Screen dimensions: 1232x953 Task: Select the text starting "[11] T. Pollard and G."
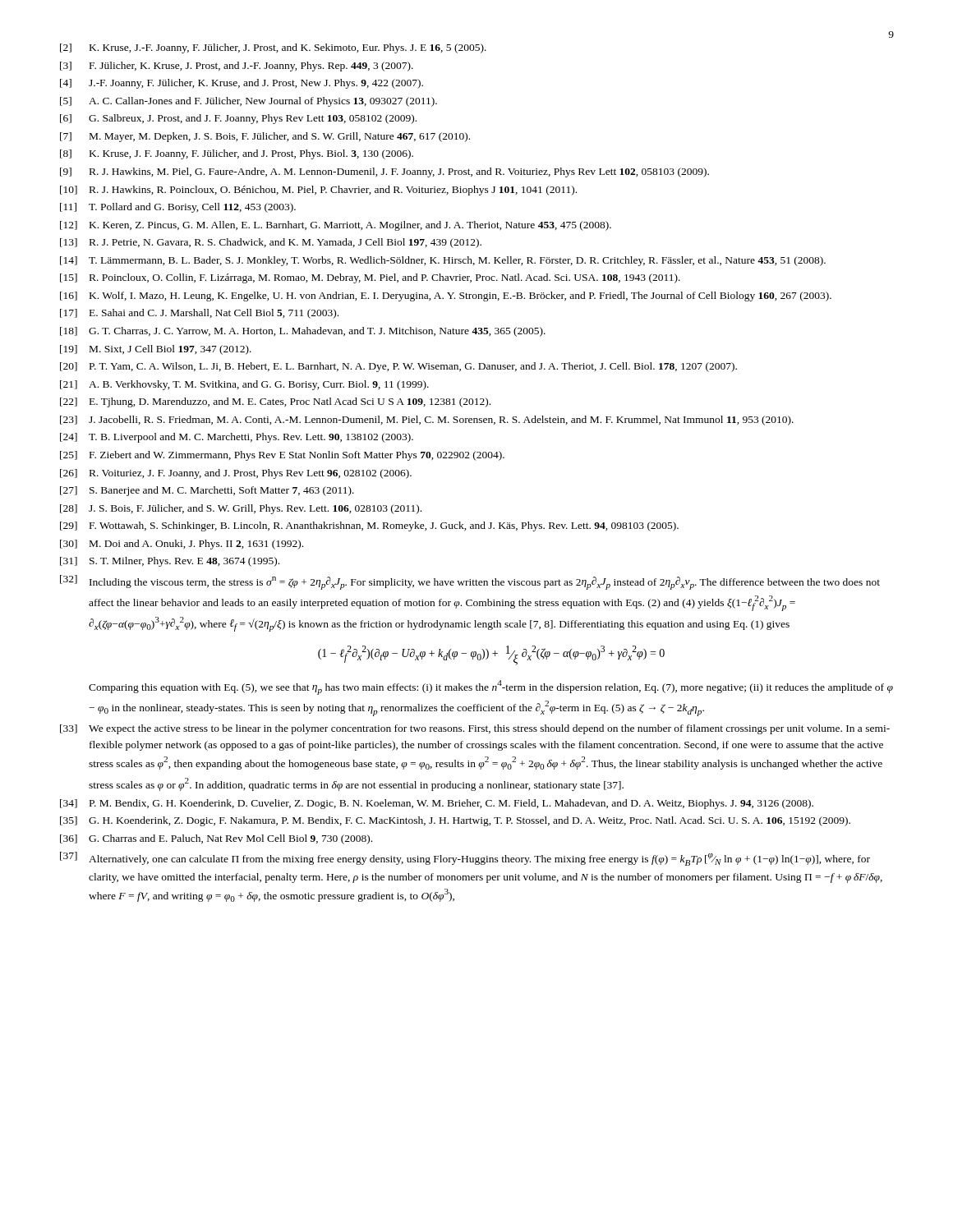click(x=178, y=208)
